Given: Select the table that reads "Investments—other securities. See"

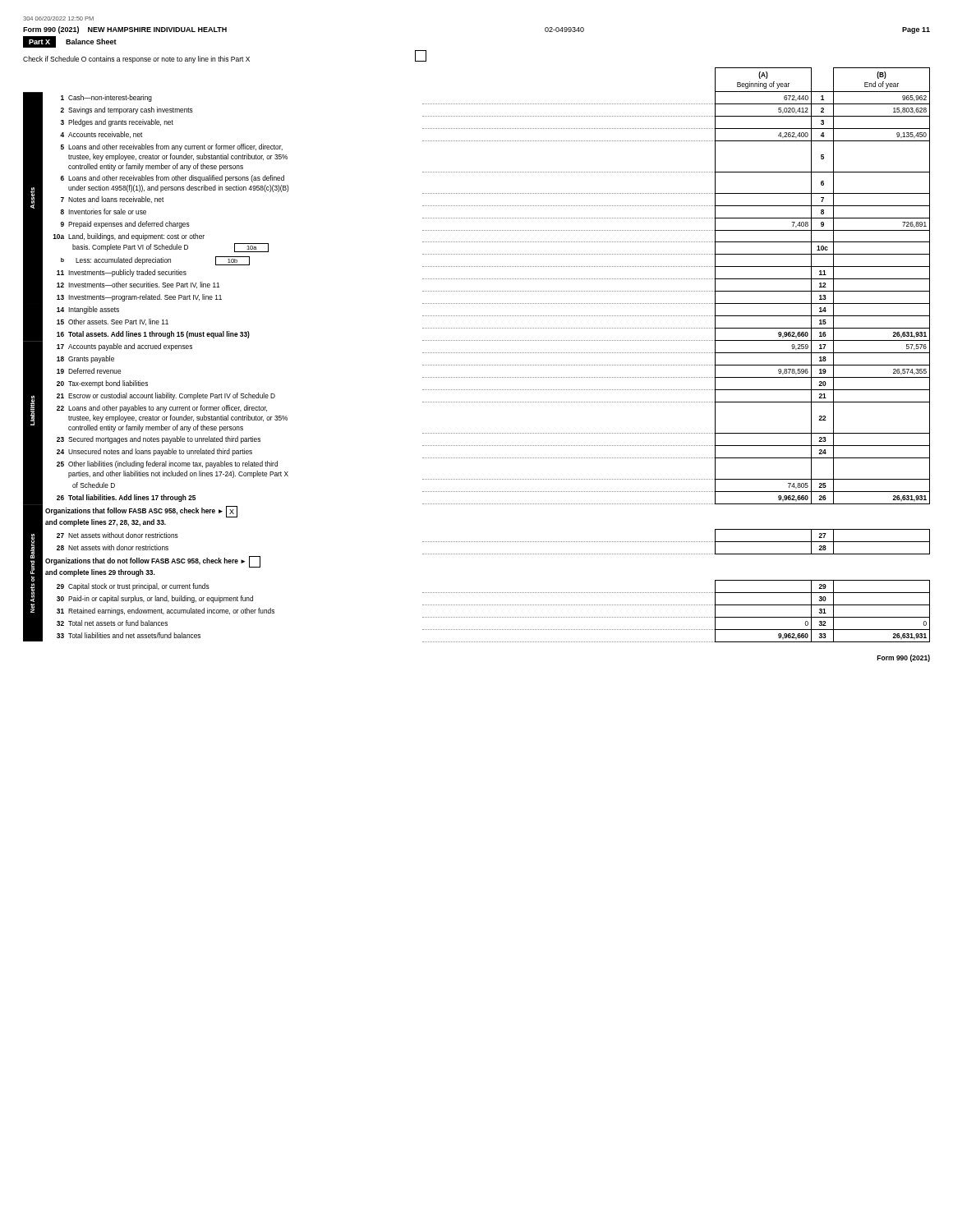Looking at the screenshot, I should (476, 355).
